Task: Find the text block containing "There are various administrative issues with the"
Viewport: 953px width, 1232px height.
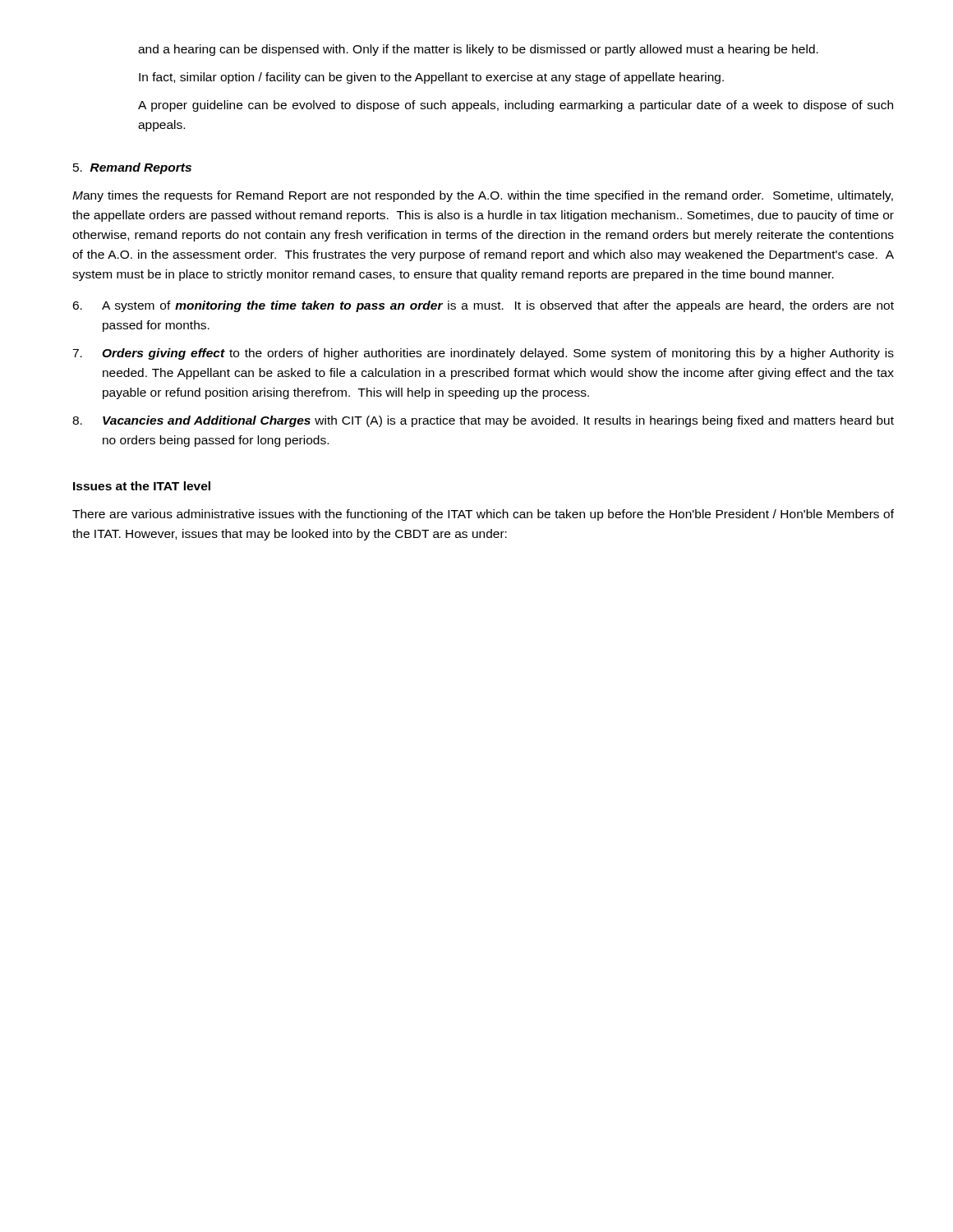Action: [x=483, y=524]
